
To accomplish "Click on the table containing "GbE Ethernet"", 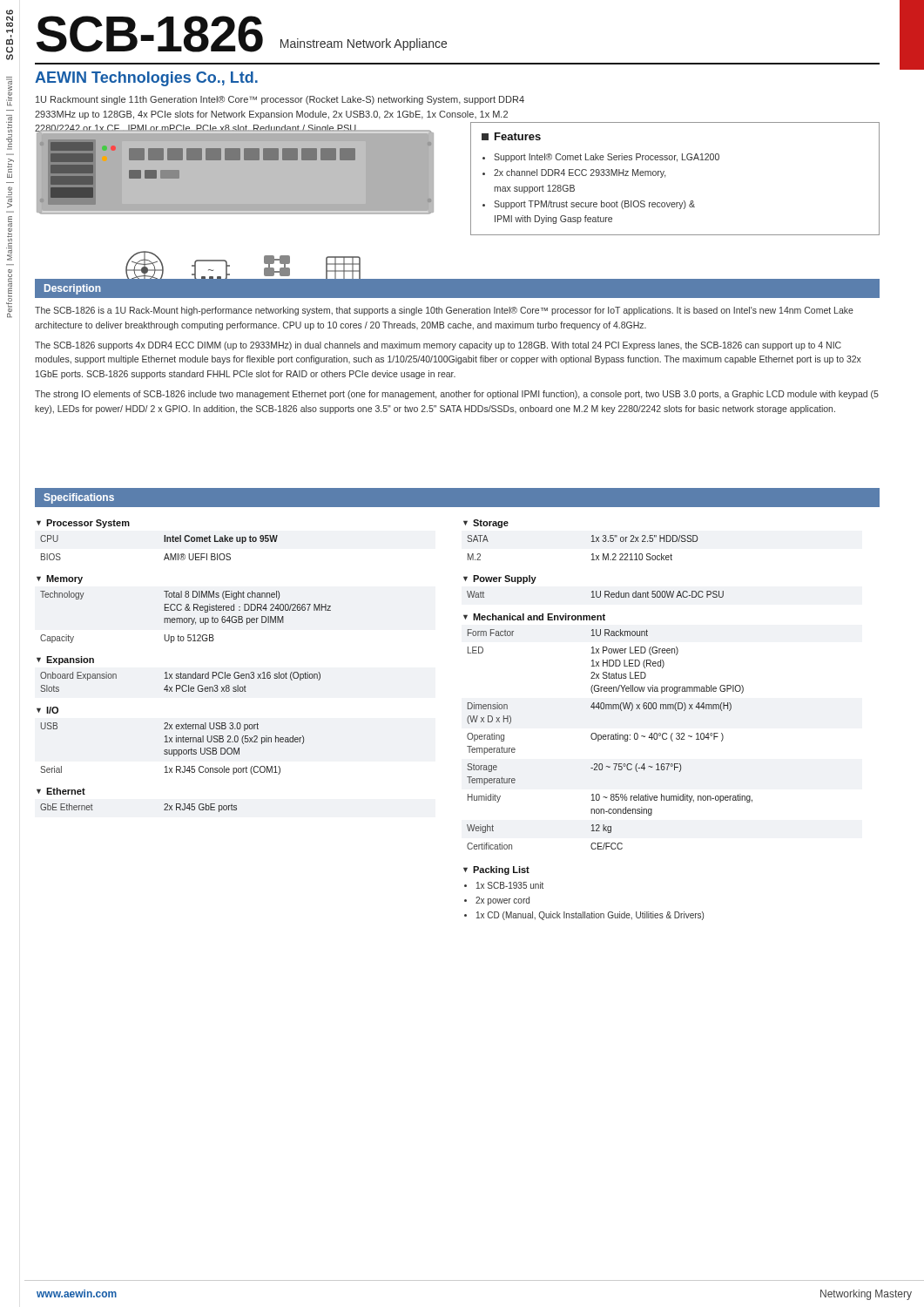I will click(235, 808).
